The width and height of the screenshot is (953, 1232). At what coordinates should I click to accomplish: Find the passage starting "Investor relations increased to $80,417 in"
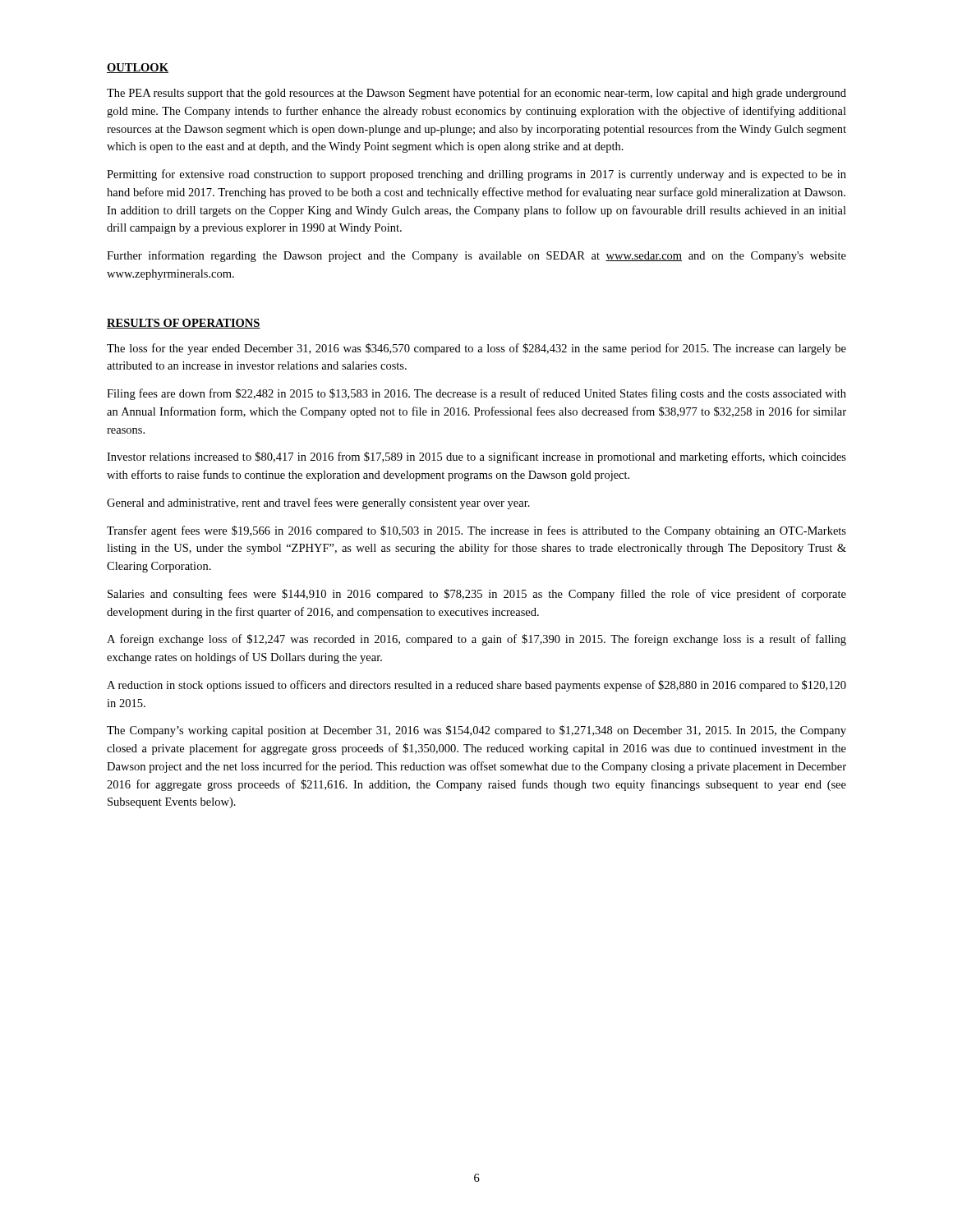point(476,466)
